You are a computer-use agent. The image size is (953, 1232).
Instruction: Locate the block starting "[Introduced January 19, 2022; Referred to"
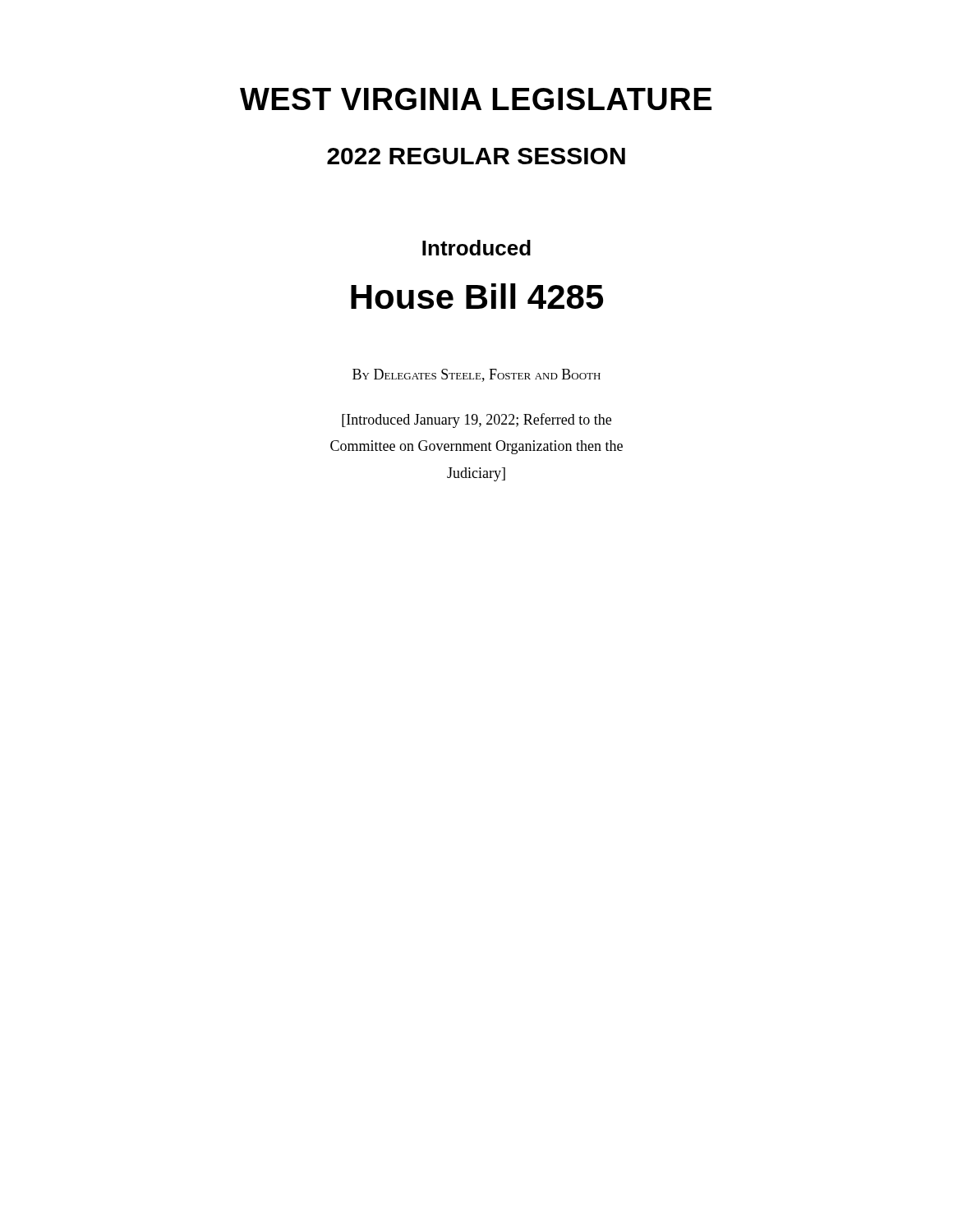tap(476, 446)
